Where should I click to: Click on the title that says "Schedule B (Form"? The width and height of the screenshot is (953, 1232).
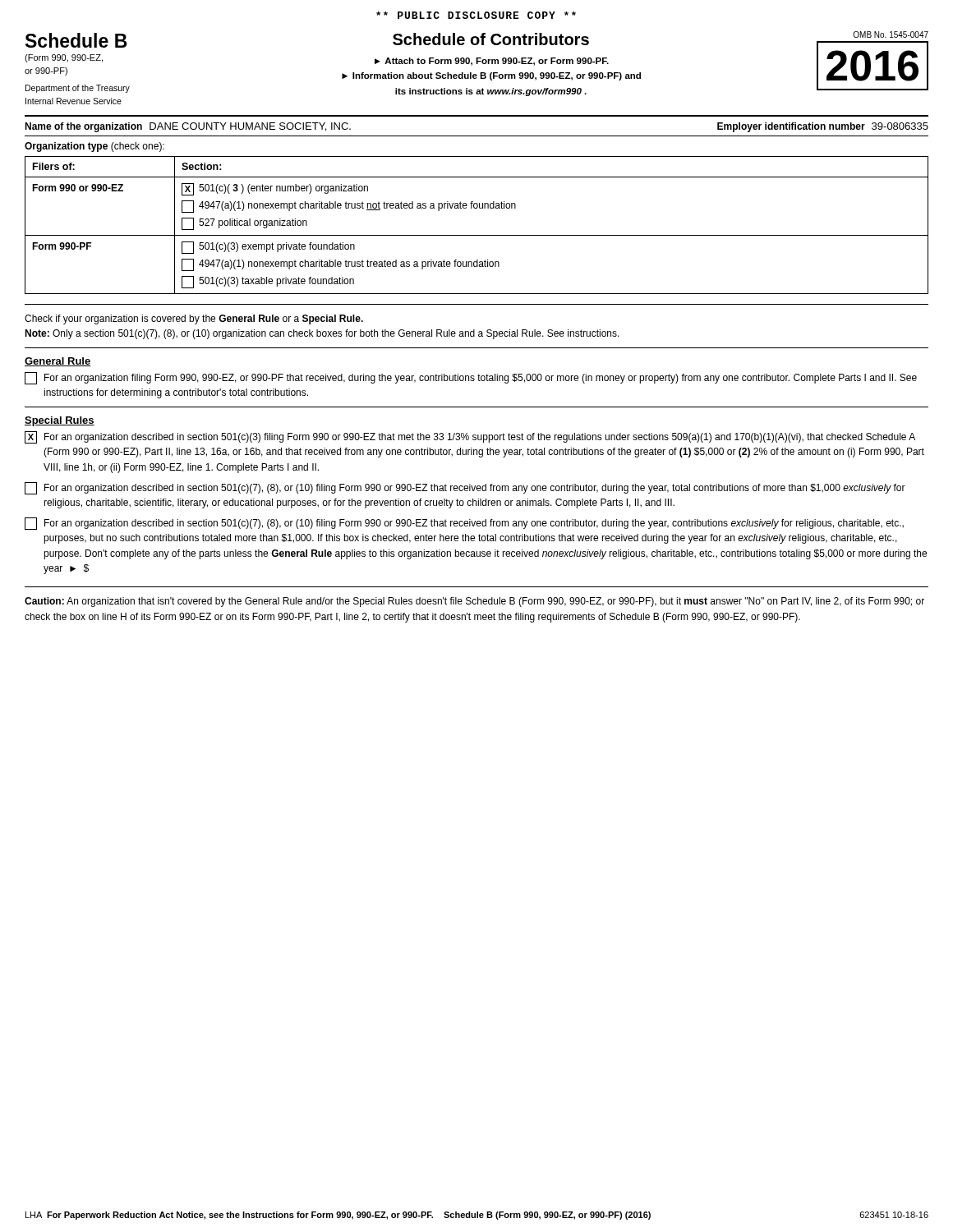coord(111,69)
